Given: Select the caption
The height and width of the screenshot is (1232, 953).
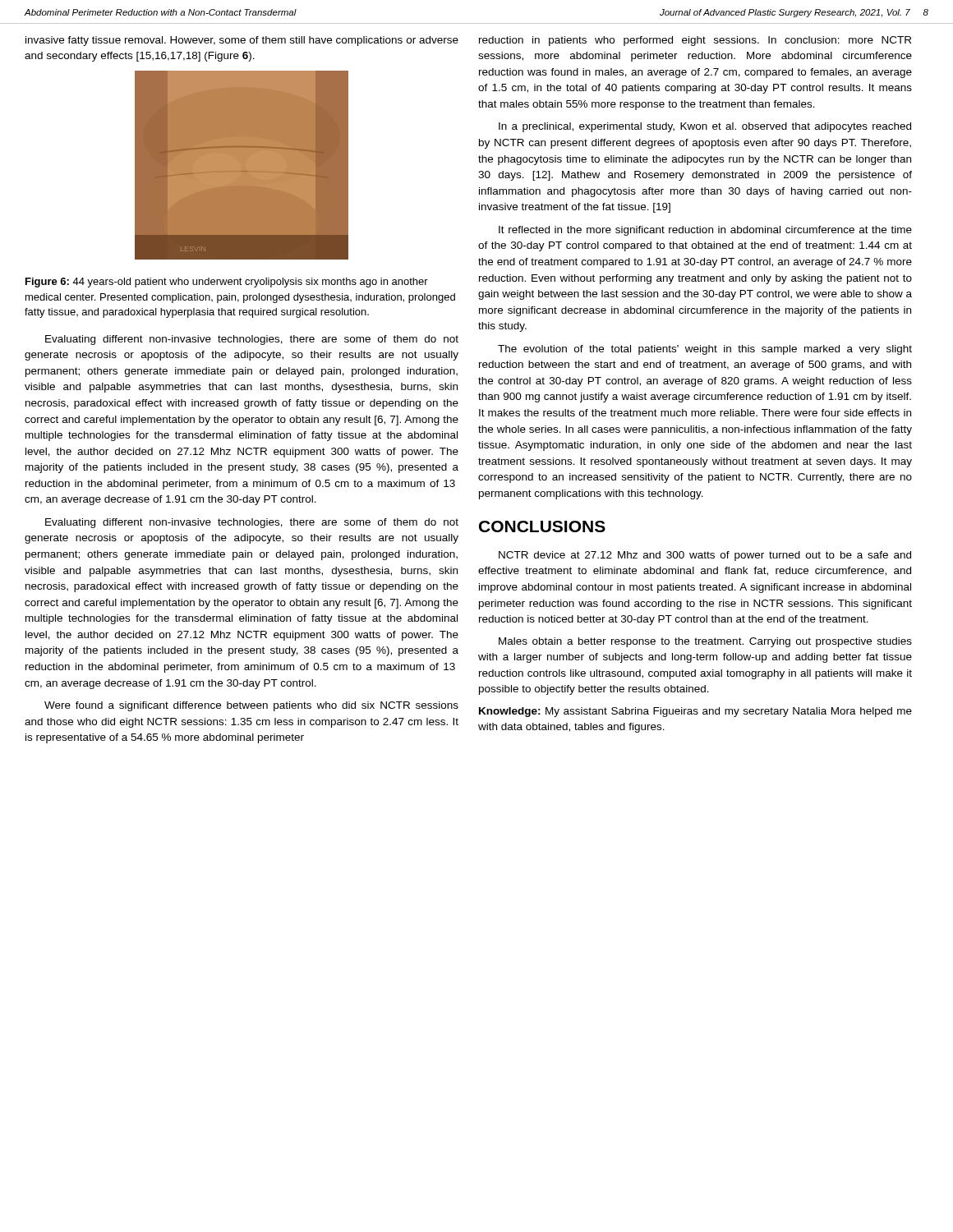Looking at the screenshot, I should pyautogui.click(x=242, y=297).
